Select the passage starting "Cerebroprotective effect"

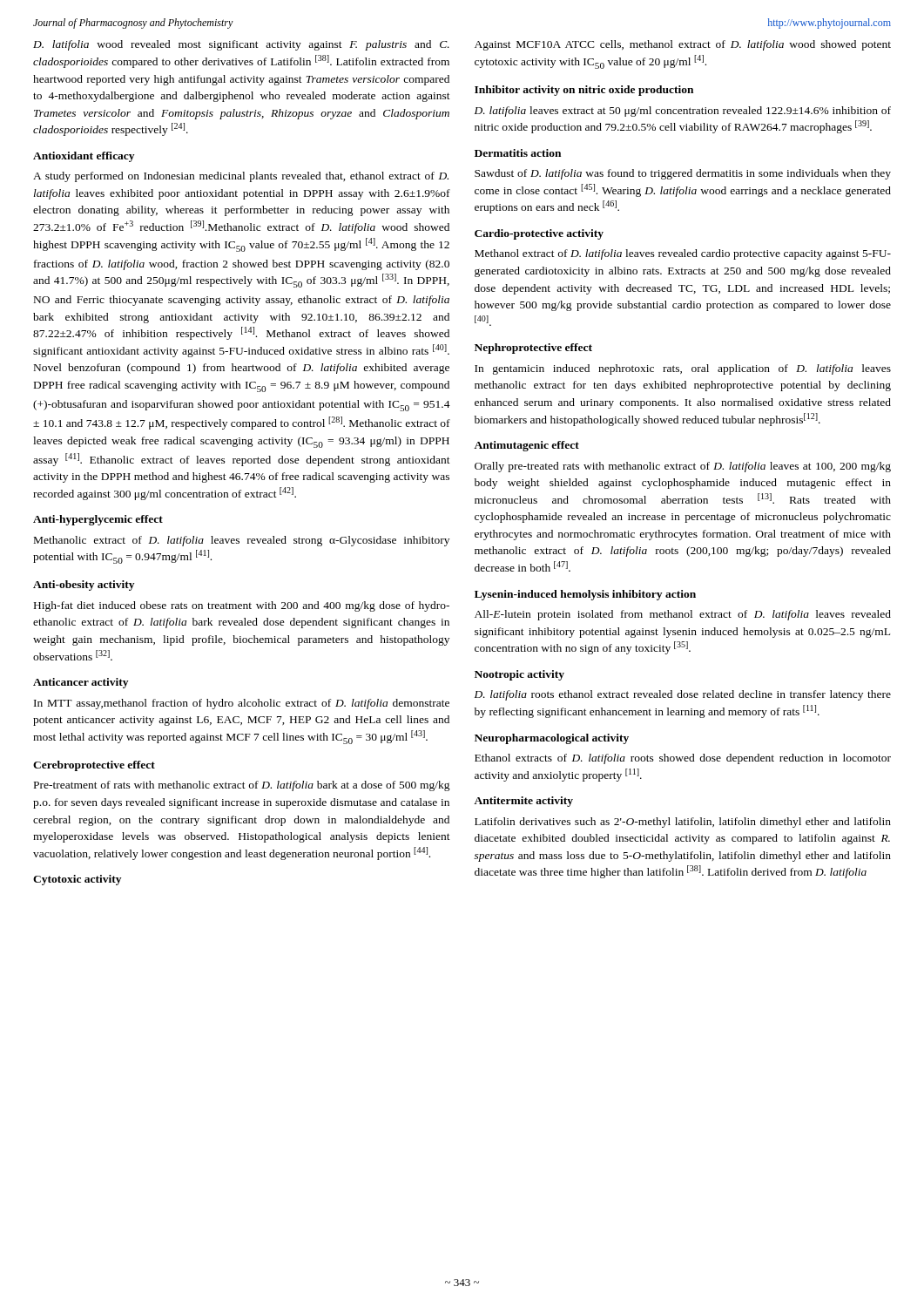(94, 764)
